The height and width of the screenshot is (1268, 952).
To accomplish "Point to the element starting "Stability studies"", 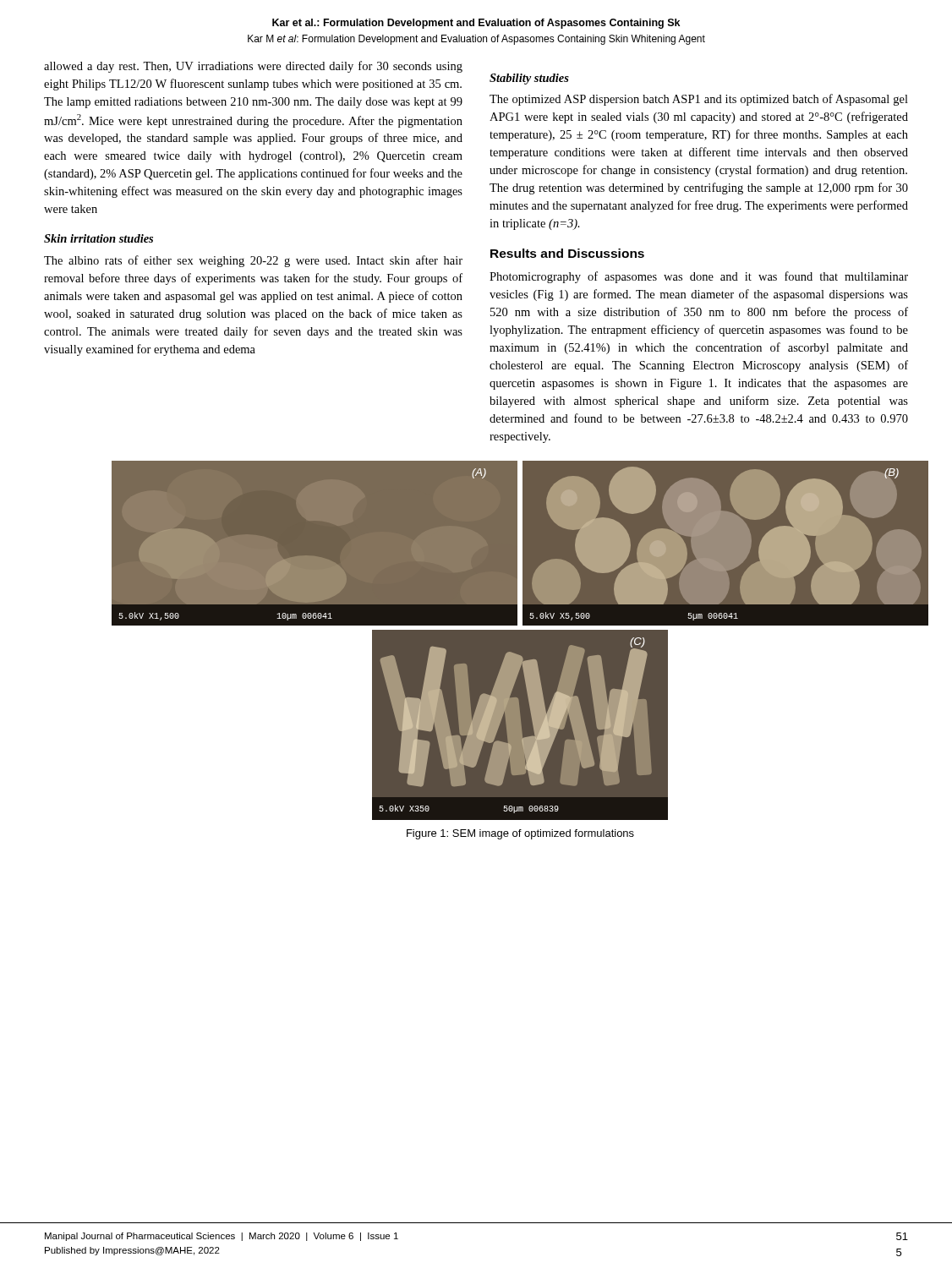I will click(x=529, y=77).
